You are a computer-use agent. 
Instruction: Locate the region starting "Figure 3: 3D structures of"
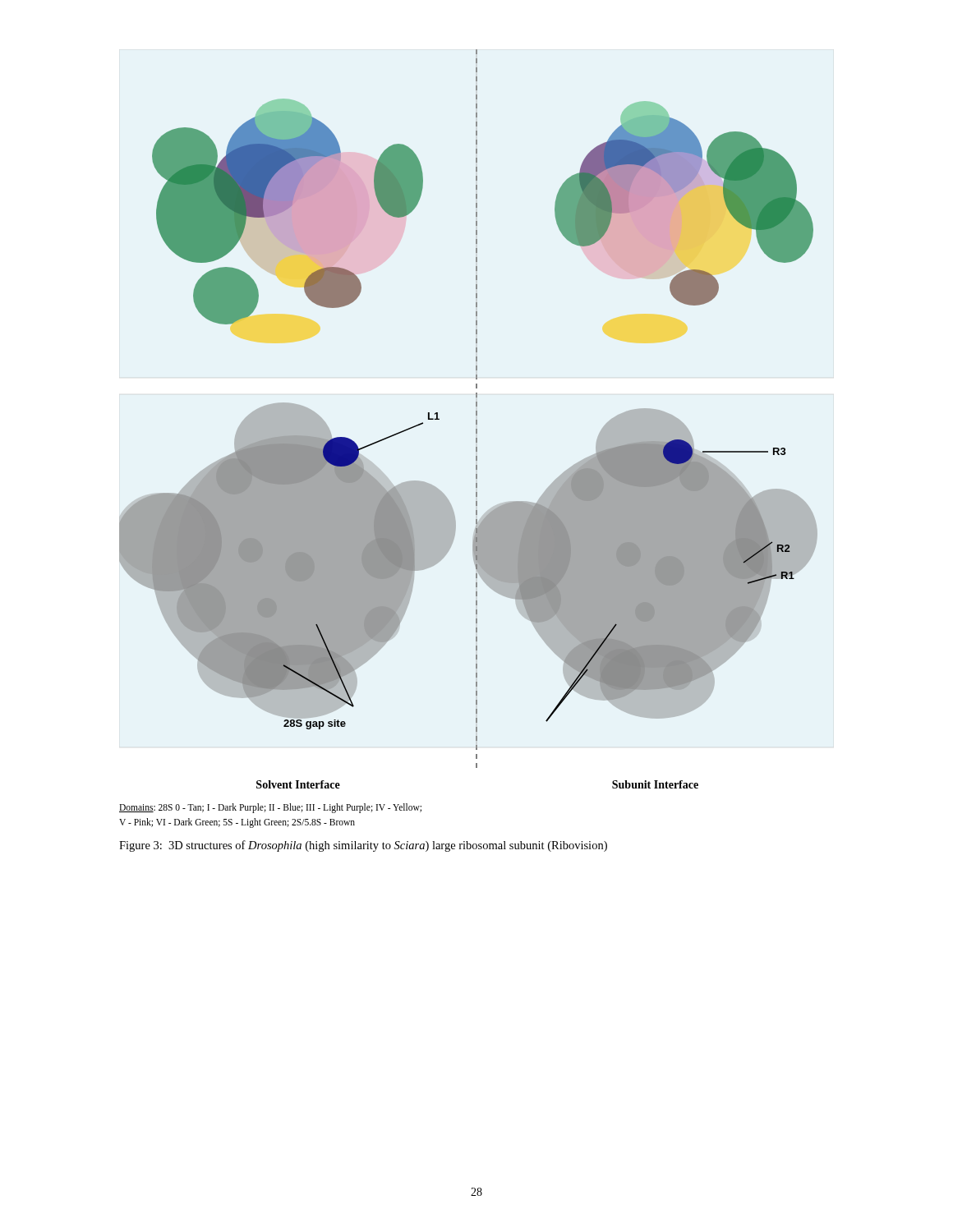point(363,845)
